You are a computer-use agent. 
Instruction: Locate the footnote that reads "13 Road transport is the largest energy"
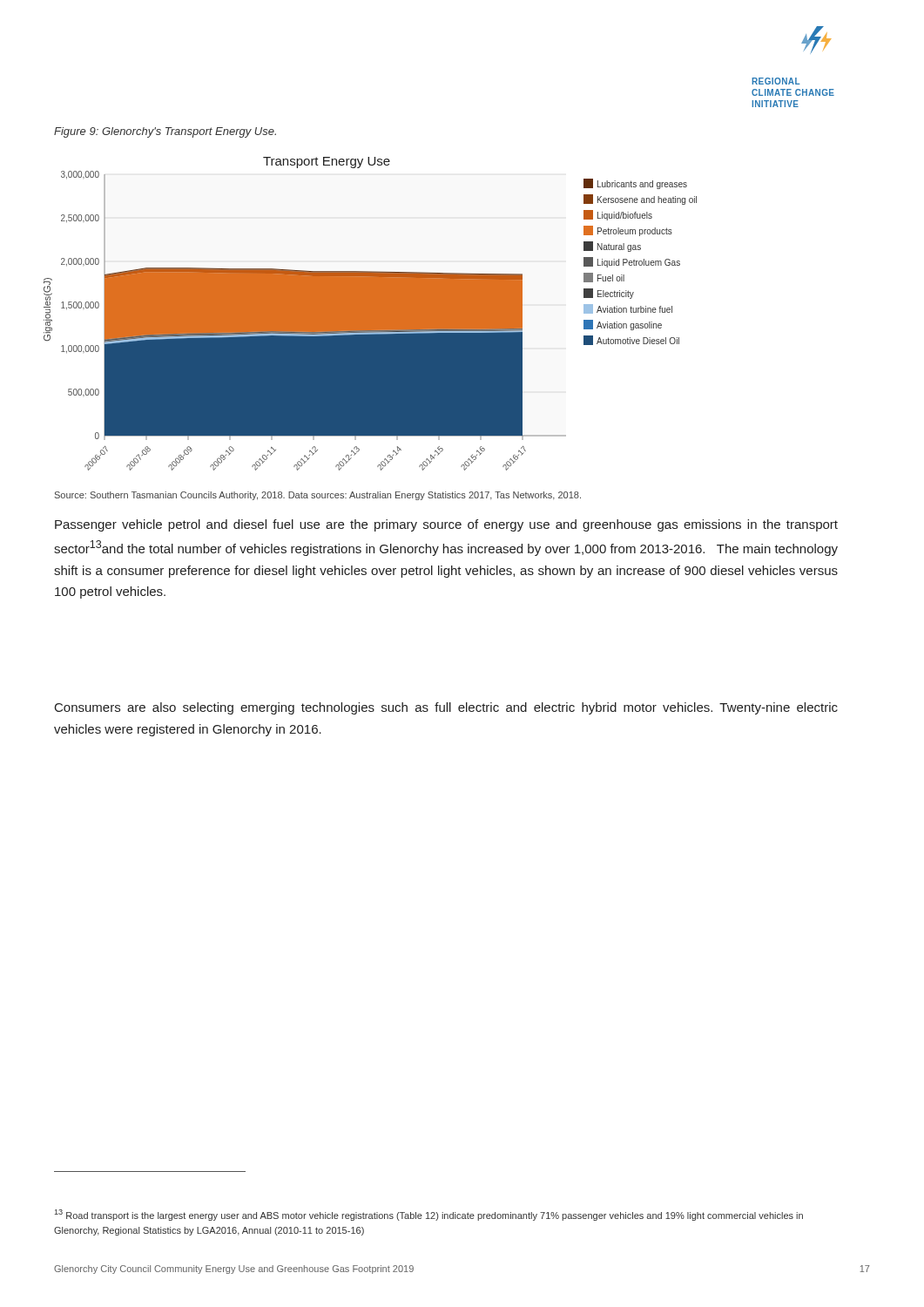coord(429,1222)
